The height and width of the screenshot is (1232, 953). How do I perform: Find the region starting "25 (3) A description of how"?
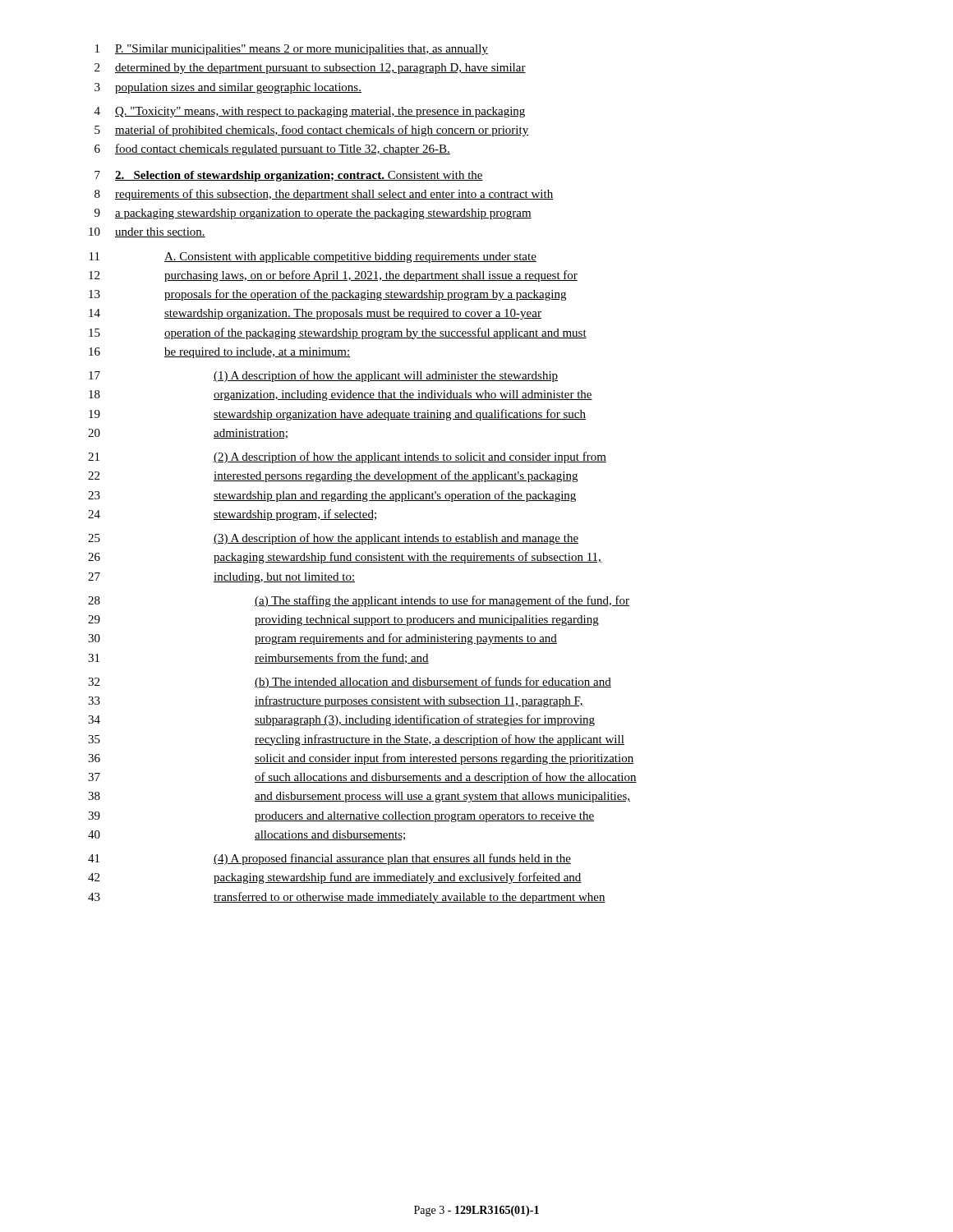(x=476, y=558)
